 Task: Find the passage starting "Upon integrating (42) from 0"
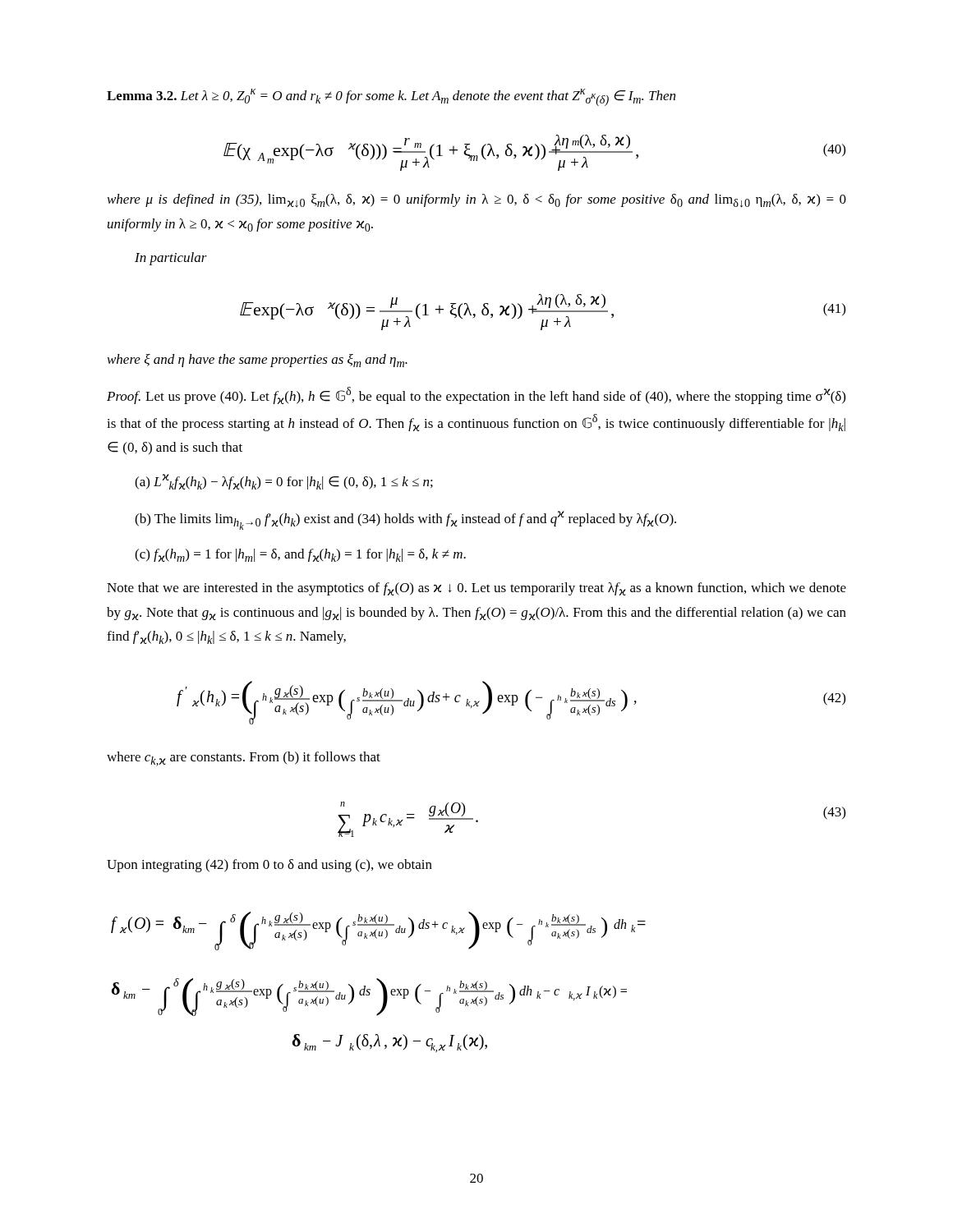(x=269, y=866)
